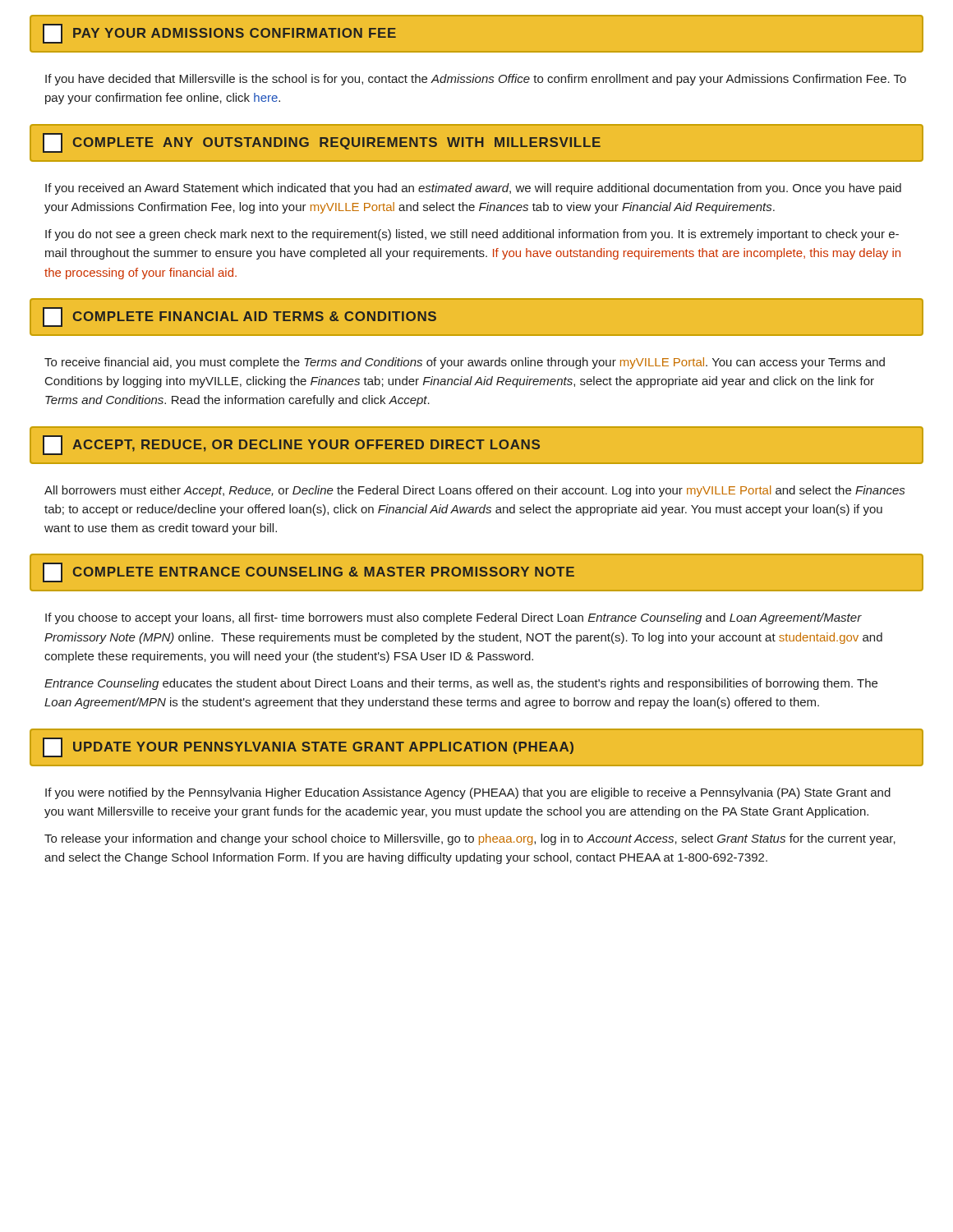Point to the block beginning "If you were notified by the Pennsylvania Higher"
953x1232 pixels.
(x=476, y=825)
